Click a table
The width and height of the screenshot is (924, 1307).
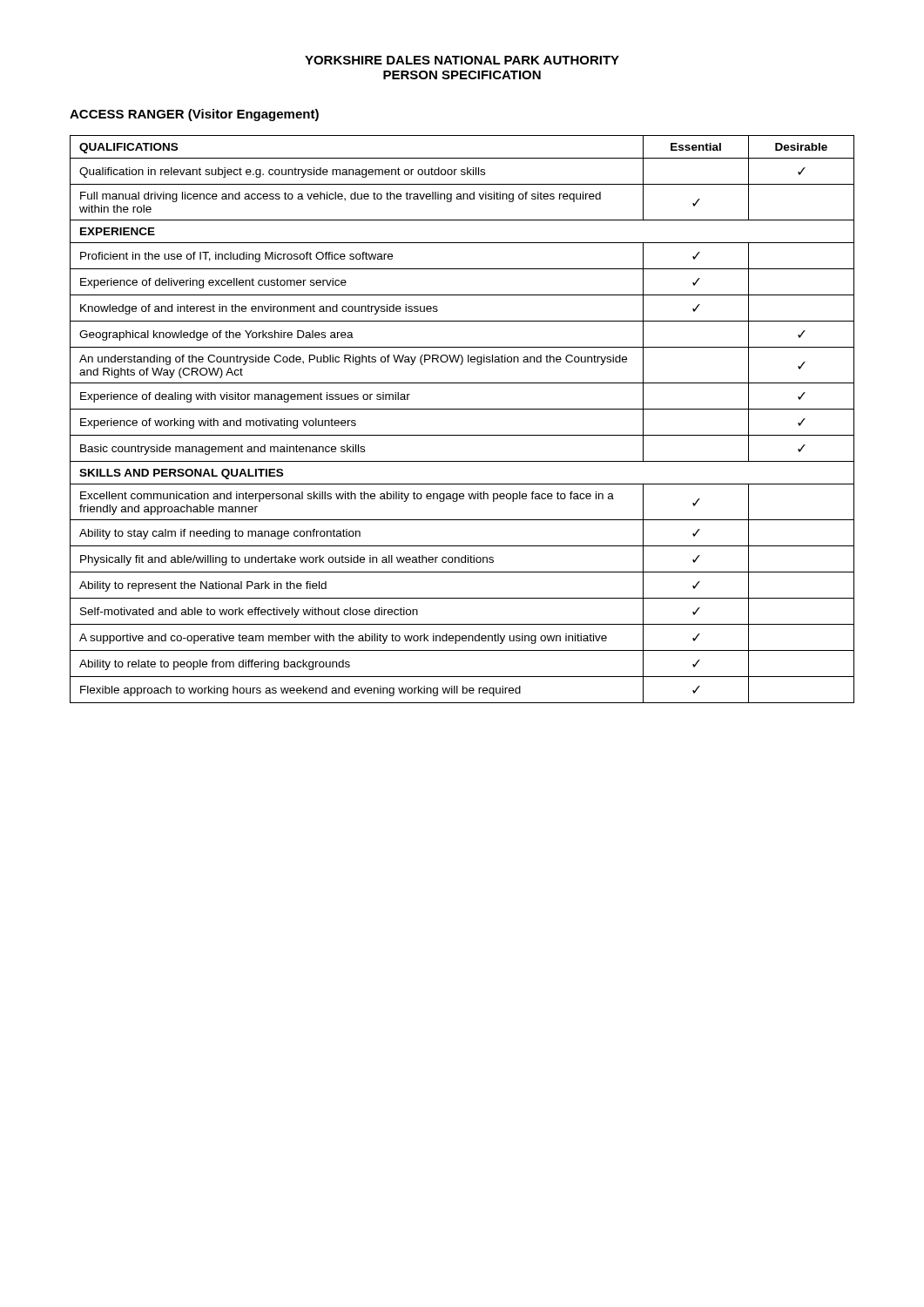[x=462, y=419]
